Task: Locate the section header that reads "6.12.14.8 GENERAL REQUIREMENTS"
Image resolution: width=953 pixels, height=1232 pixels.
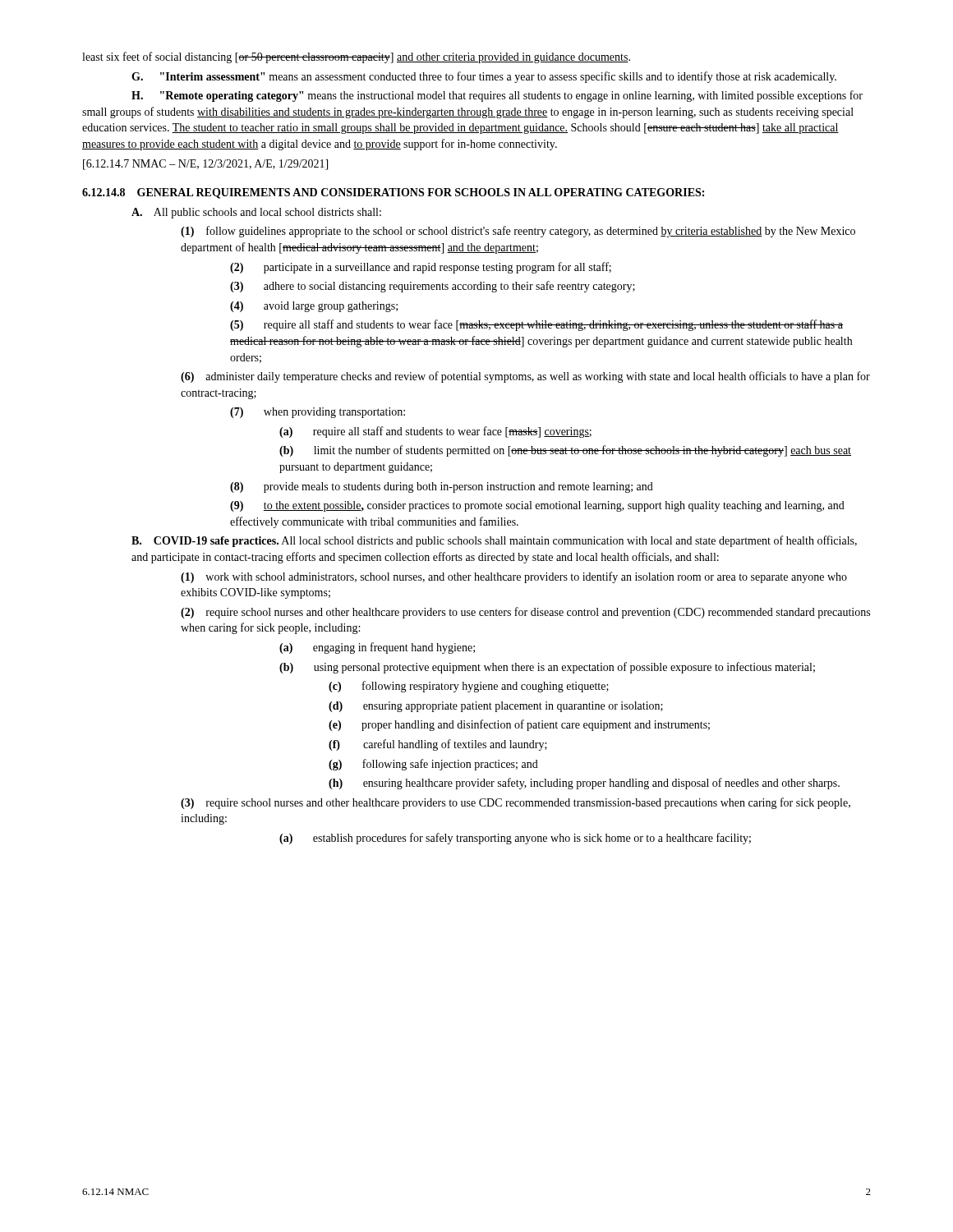Action: (x=476, y=193)
